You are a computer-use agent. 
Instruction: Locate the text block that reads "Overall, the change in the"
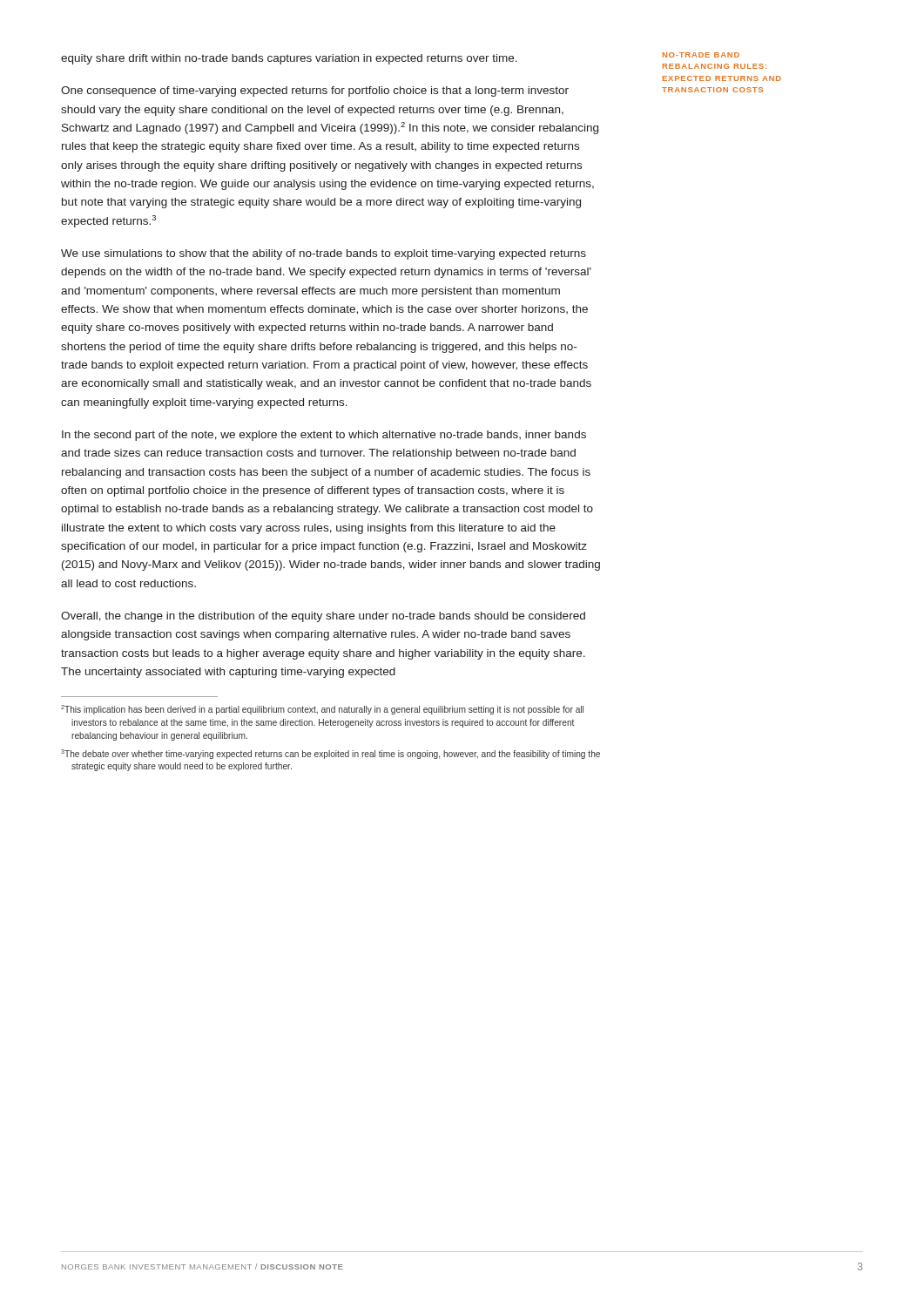click(323, 643)
